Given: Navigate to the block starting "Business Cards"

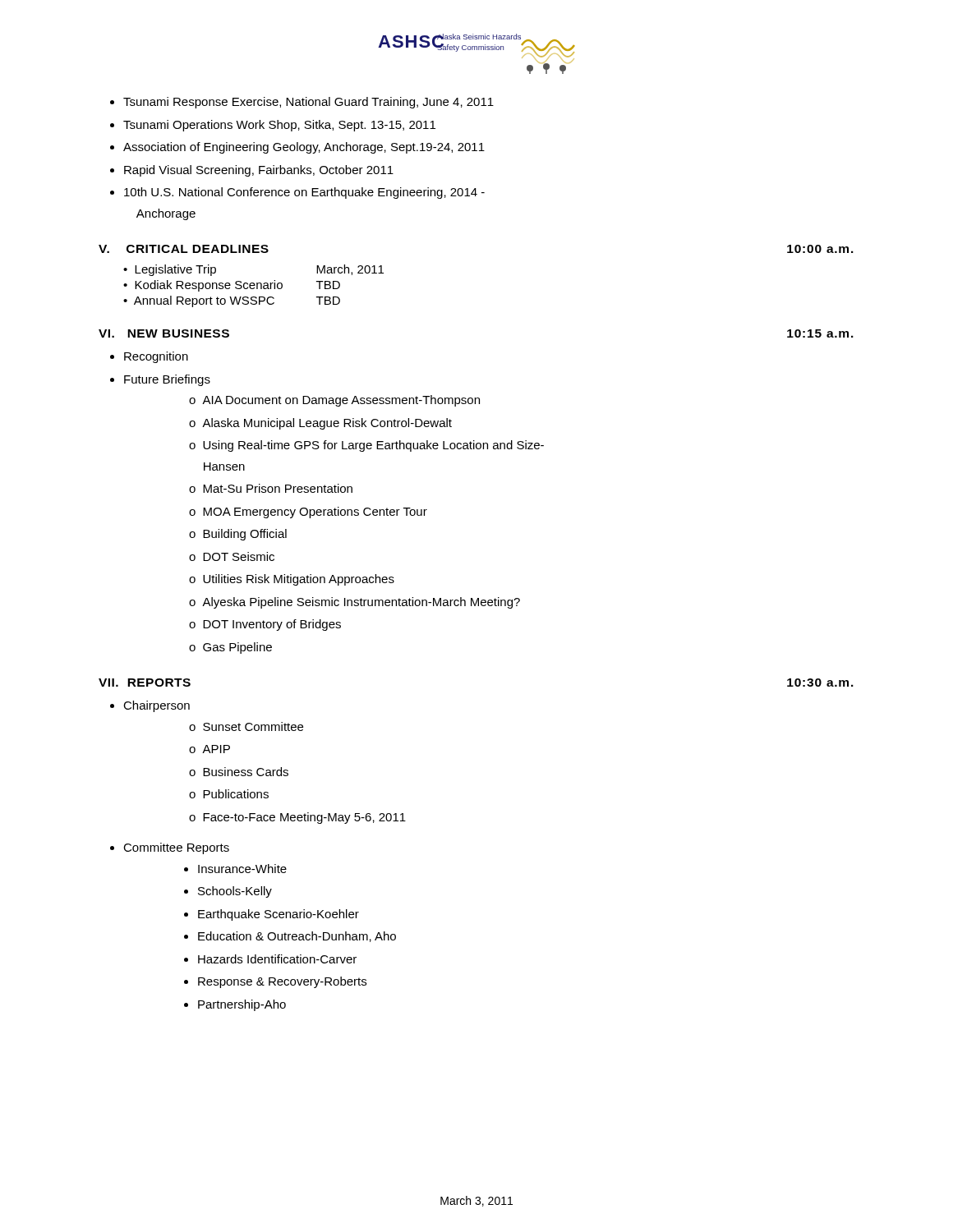Looking at the screenshot, I should 246,771.
